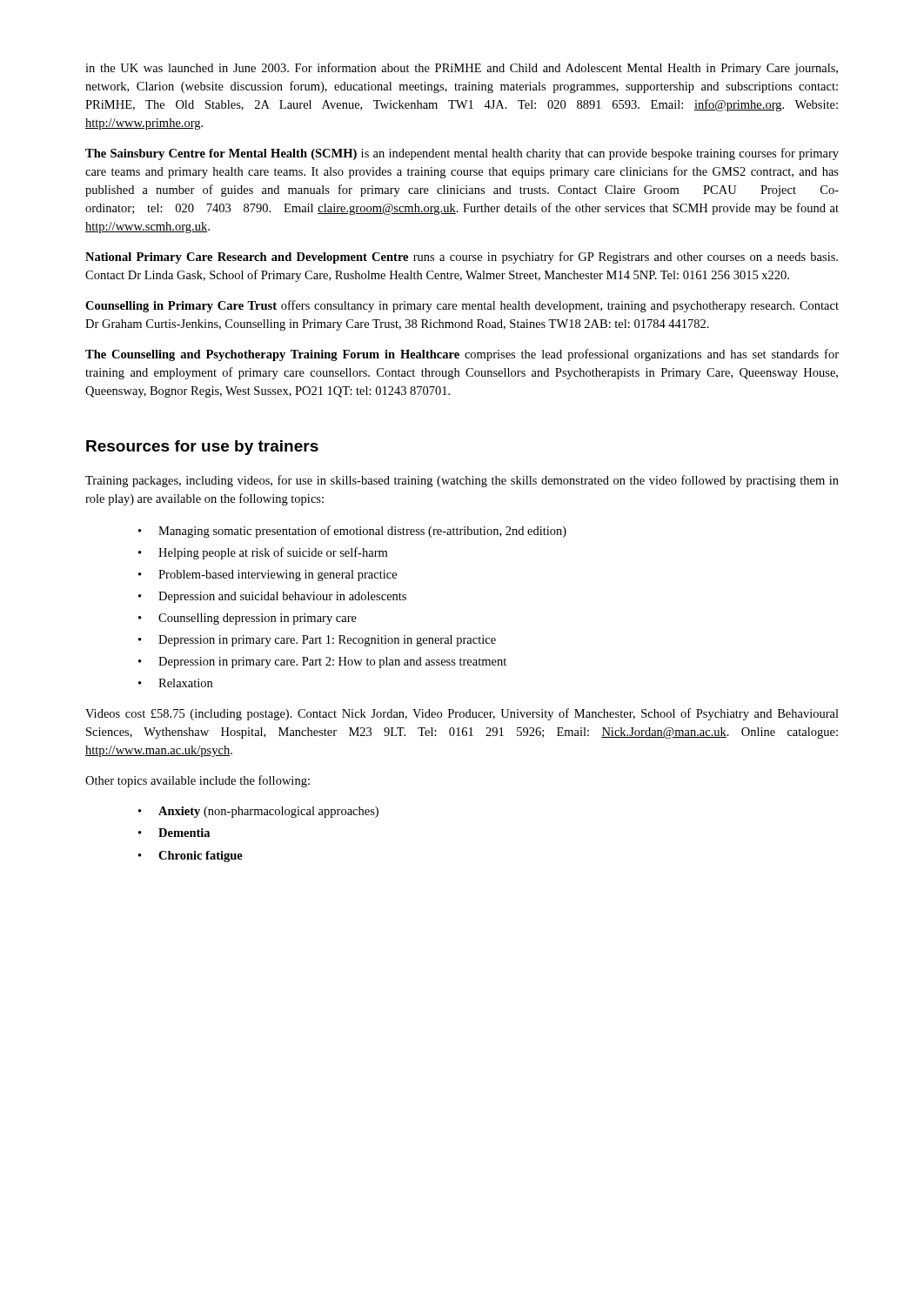Find the element starting "• Depression and"
The width and height of the screenshot is (924, 1305).
pos(272,597)
